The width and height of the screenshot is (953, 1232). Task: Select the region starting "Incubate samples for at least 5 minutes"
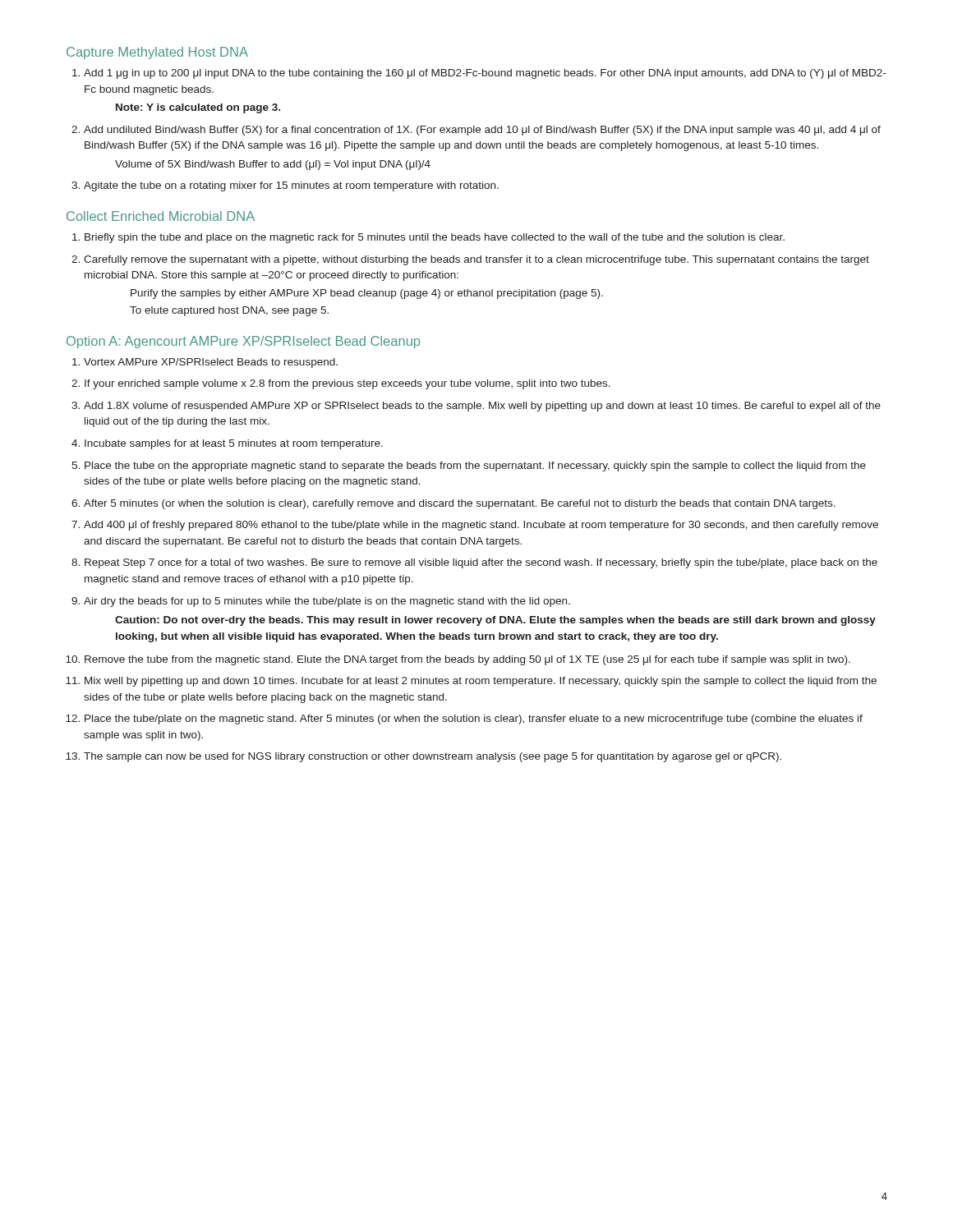click(x=234, y=443)
